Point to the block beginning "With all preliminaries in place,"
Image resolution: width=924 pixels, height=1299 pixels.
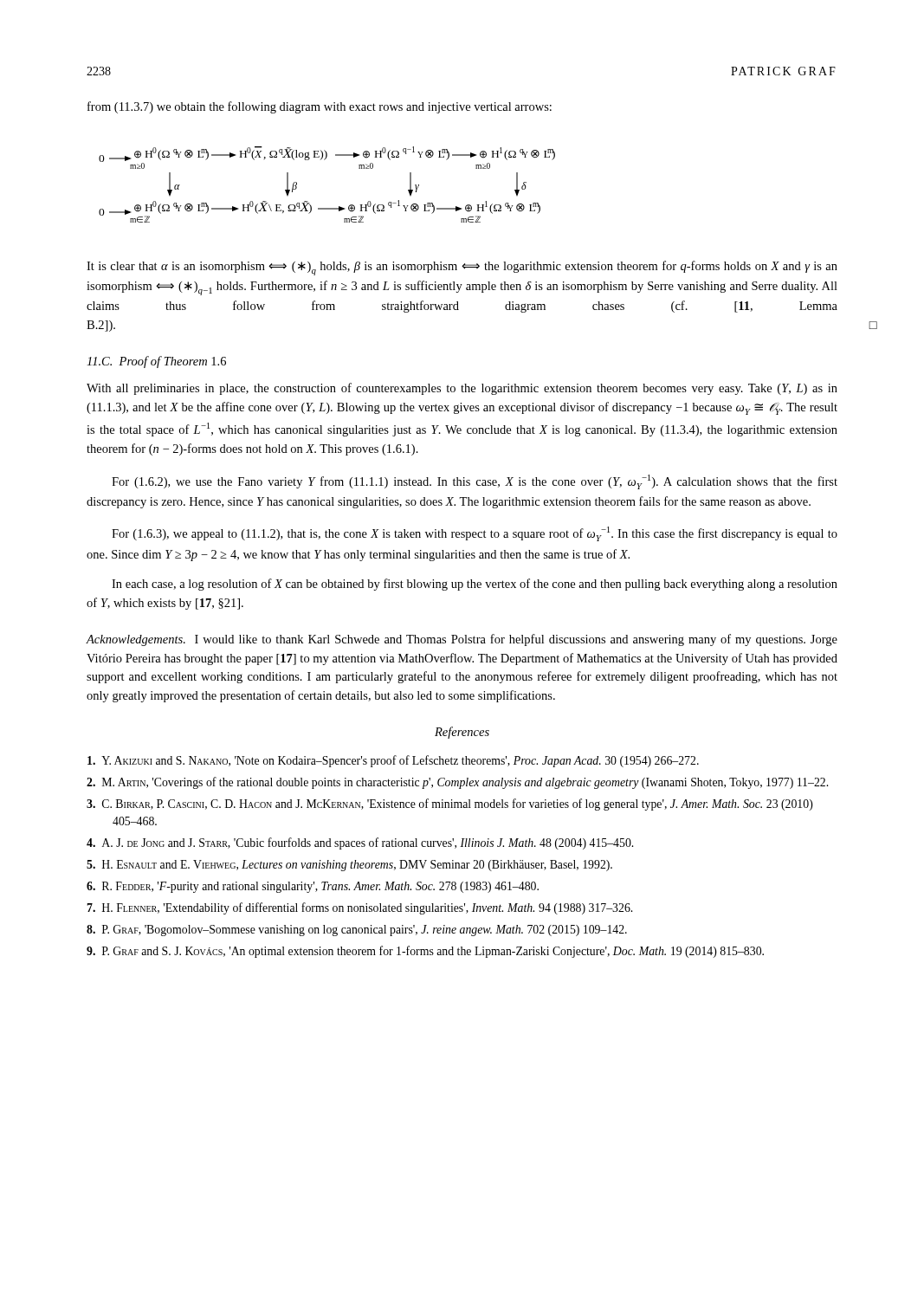click(x=462, y=418)
